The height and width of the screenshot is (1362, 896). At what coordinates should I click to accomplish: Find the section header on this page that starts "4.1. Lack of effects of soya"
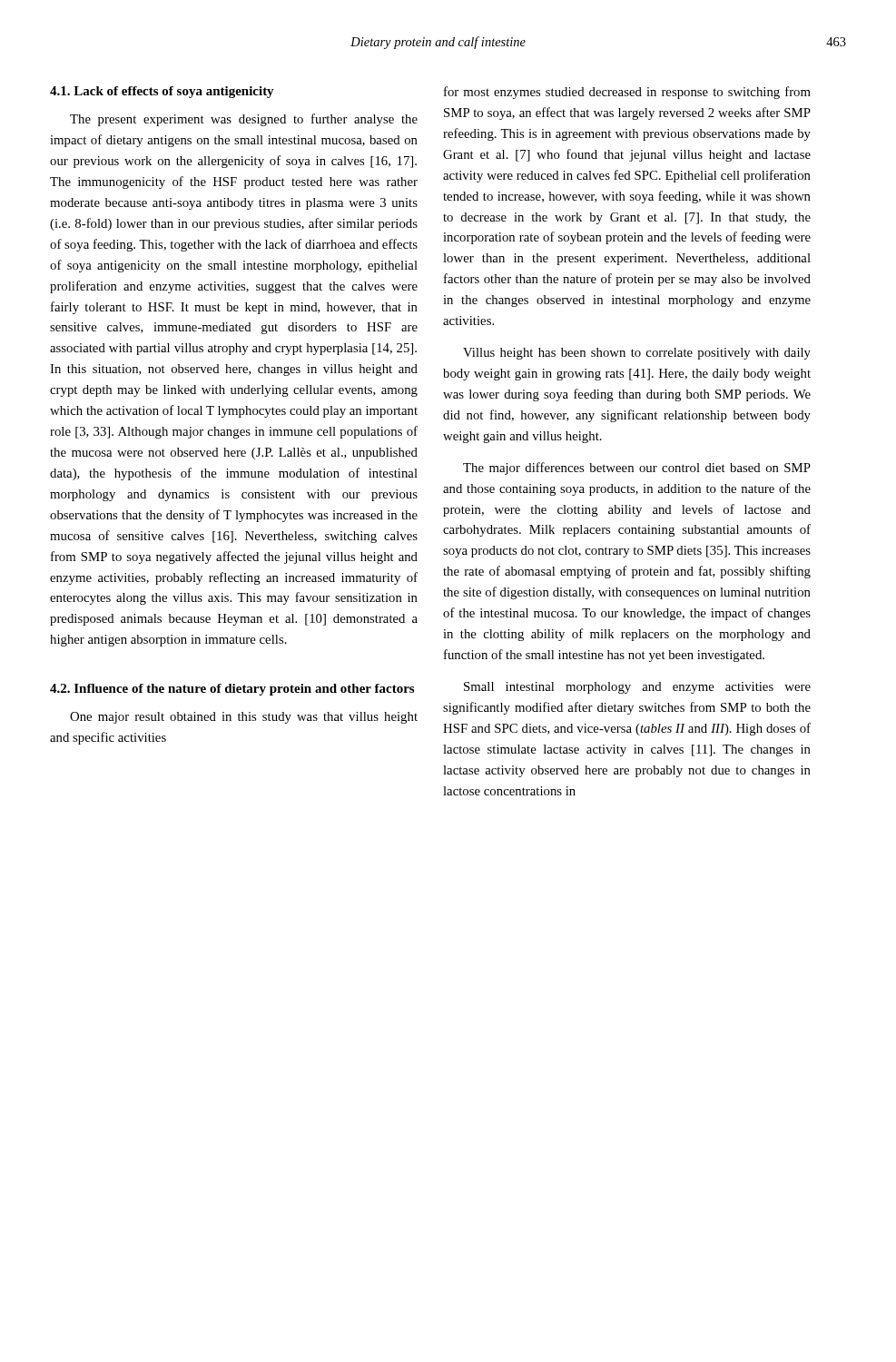(162, 91)
